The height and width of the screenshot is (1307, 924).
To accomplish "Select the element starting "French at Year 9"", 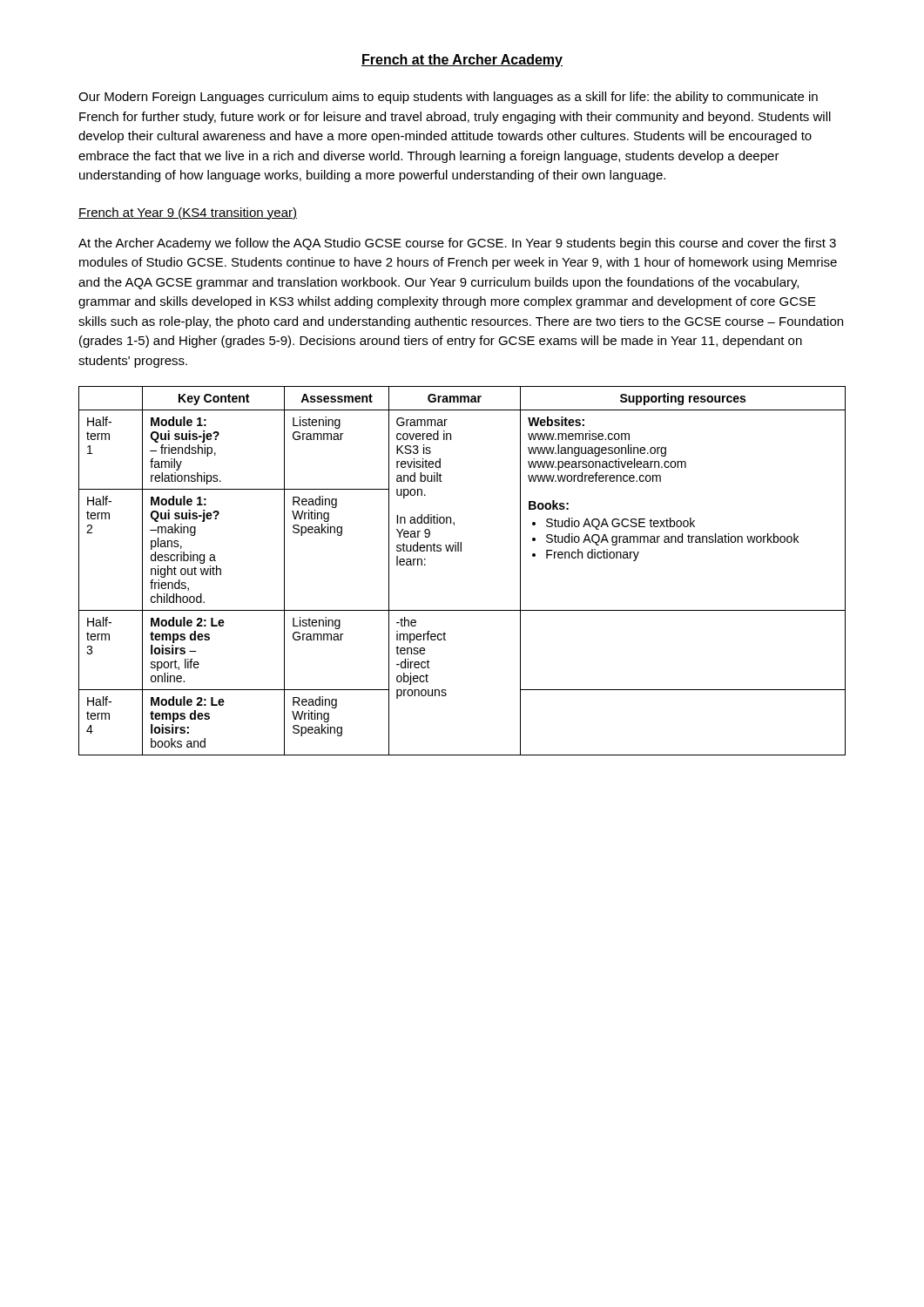I will tap(188, 212).
